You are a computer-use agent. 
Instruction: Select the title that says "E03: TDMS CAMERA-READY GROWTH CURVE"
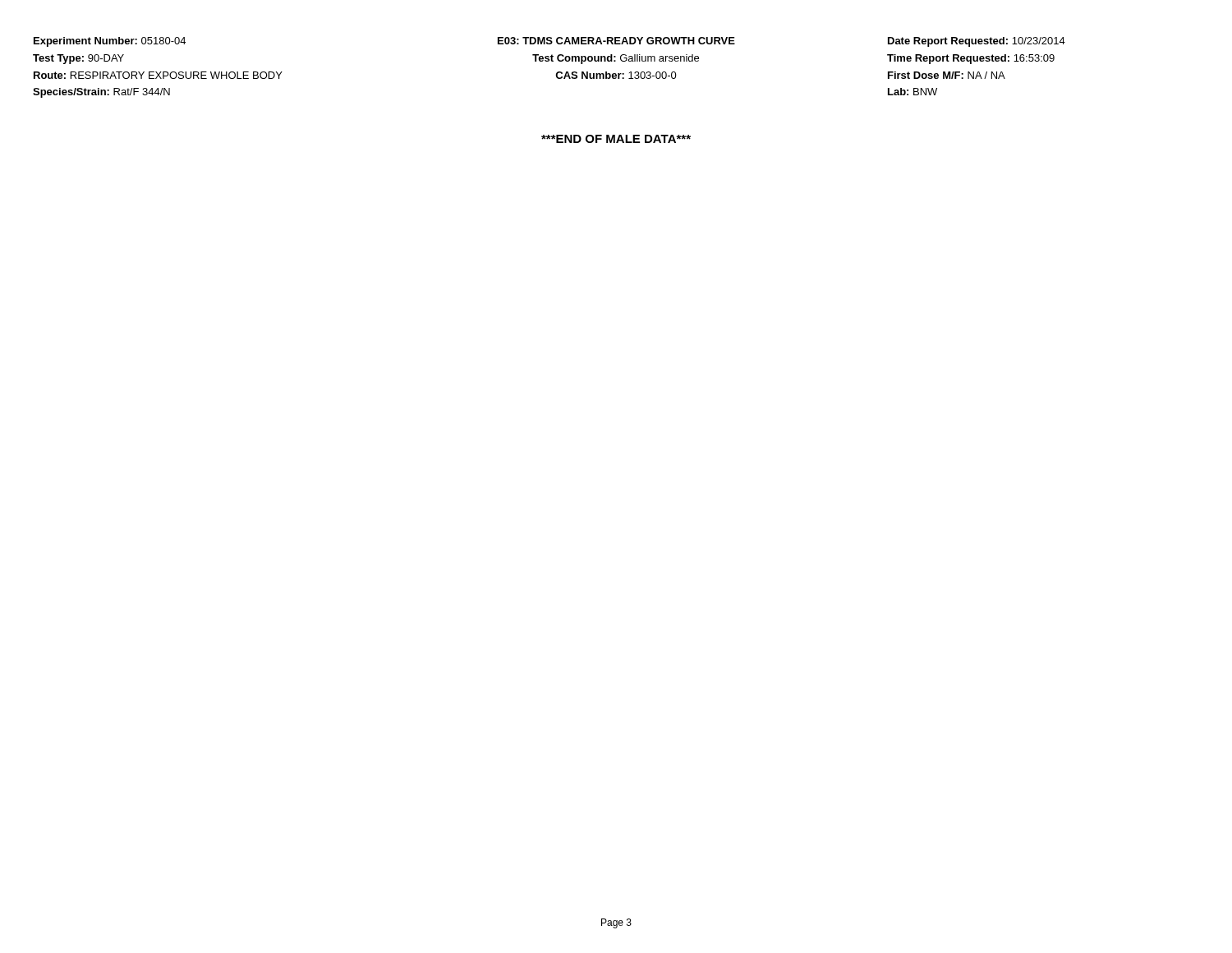pos(616,58)
